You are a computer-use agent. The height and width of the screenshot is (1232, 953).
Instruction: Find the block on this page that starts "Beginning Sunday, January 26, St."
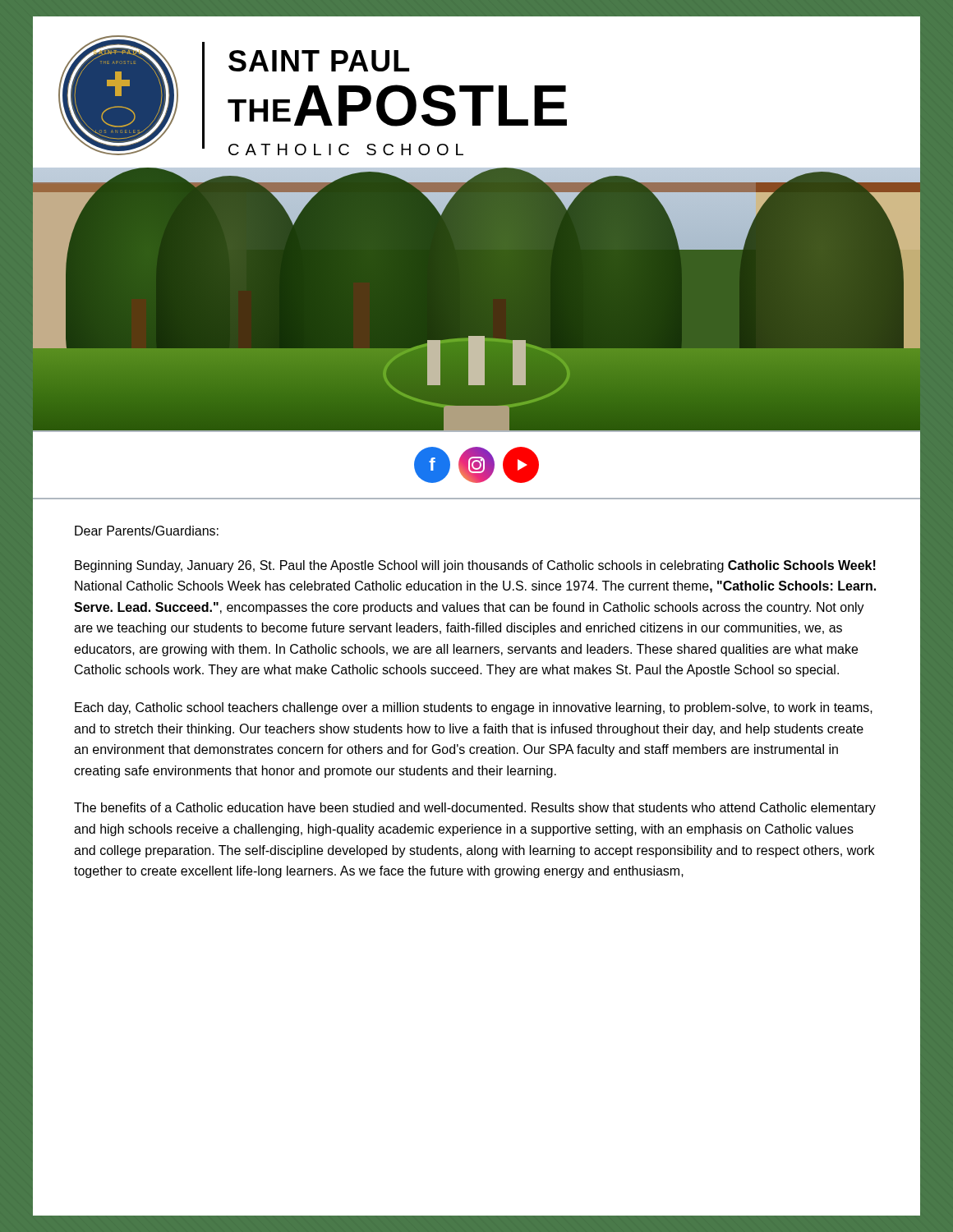475,618
